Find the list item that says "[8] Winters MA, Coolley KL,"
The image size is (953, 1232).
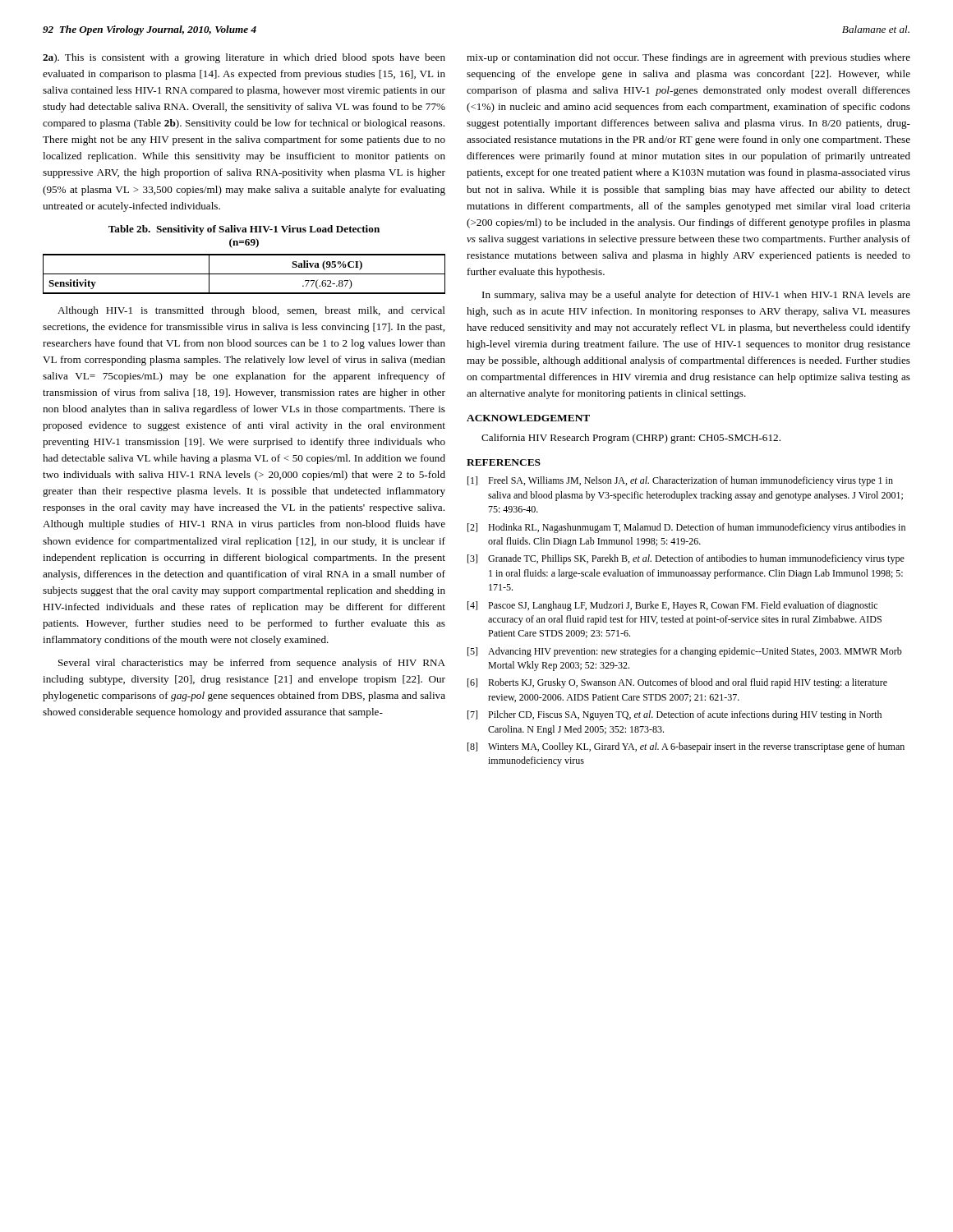pos(688,754)
